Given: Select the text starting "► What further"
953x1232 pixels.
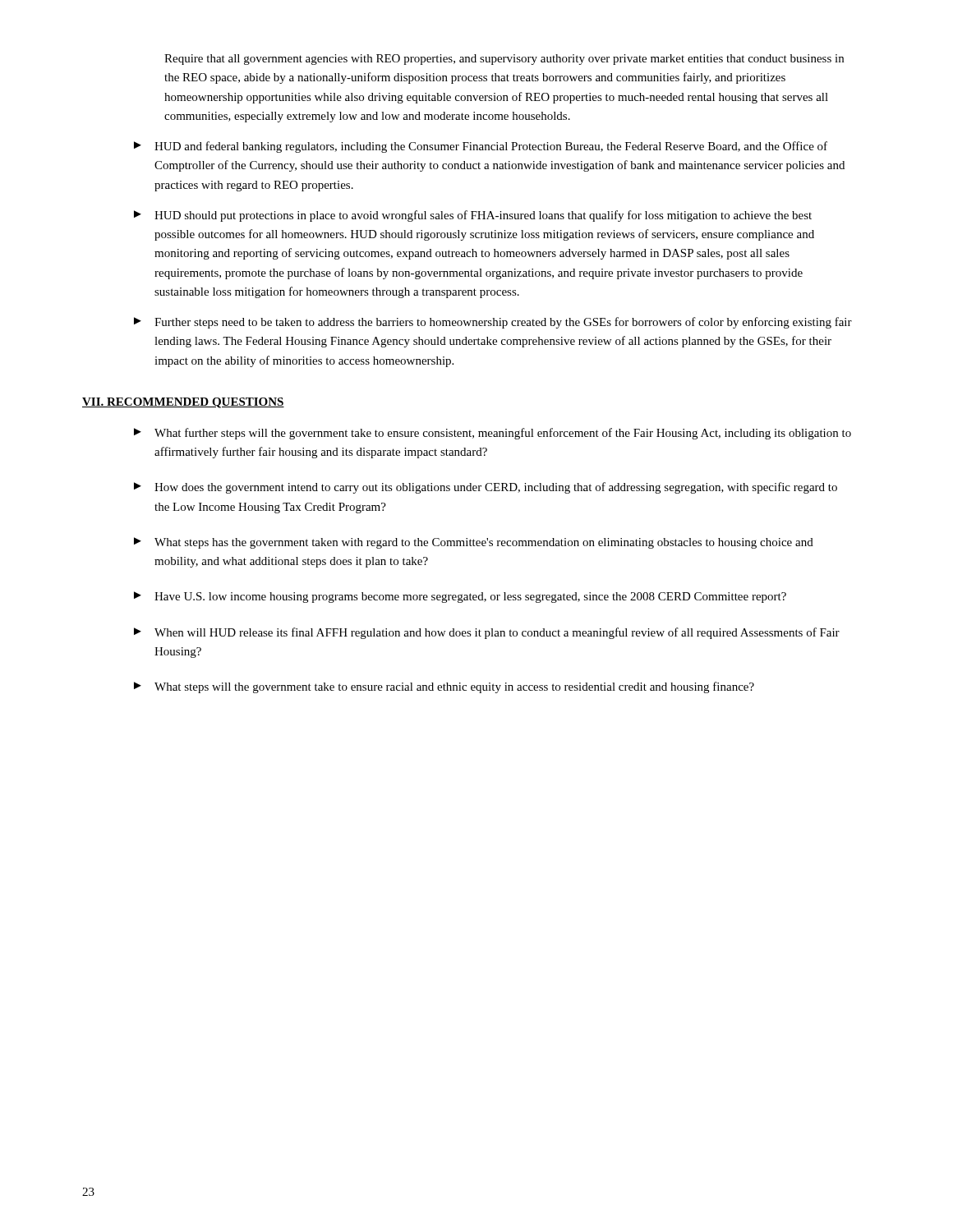Looking at the screenshot, I should coord(493,443).
